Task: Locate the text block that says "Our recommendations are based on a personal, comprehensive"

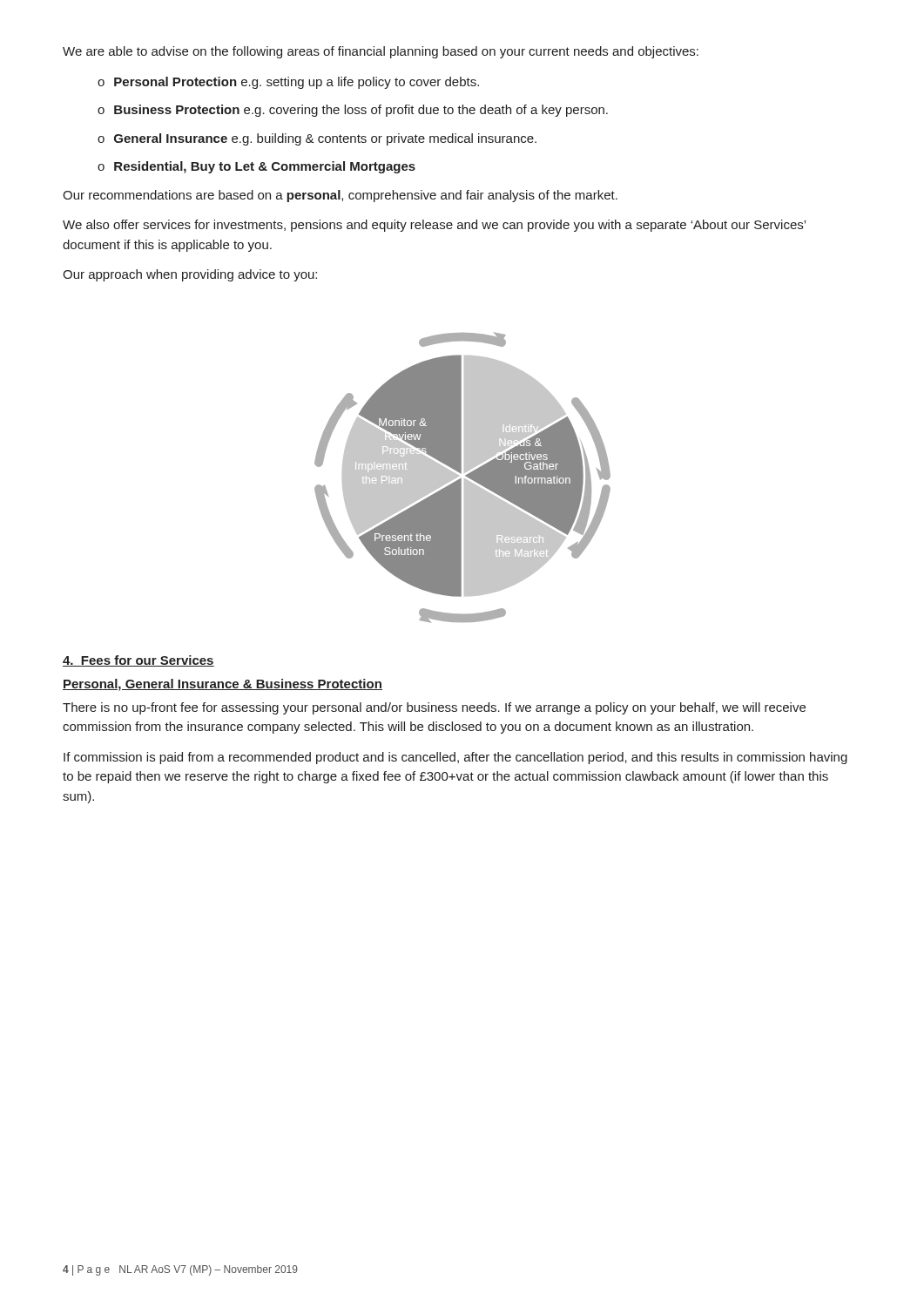Action: 340,194
